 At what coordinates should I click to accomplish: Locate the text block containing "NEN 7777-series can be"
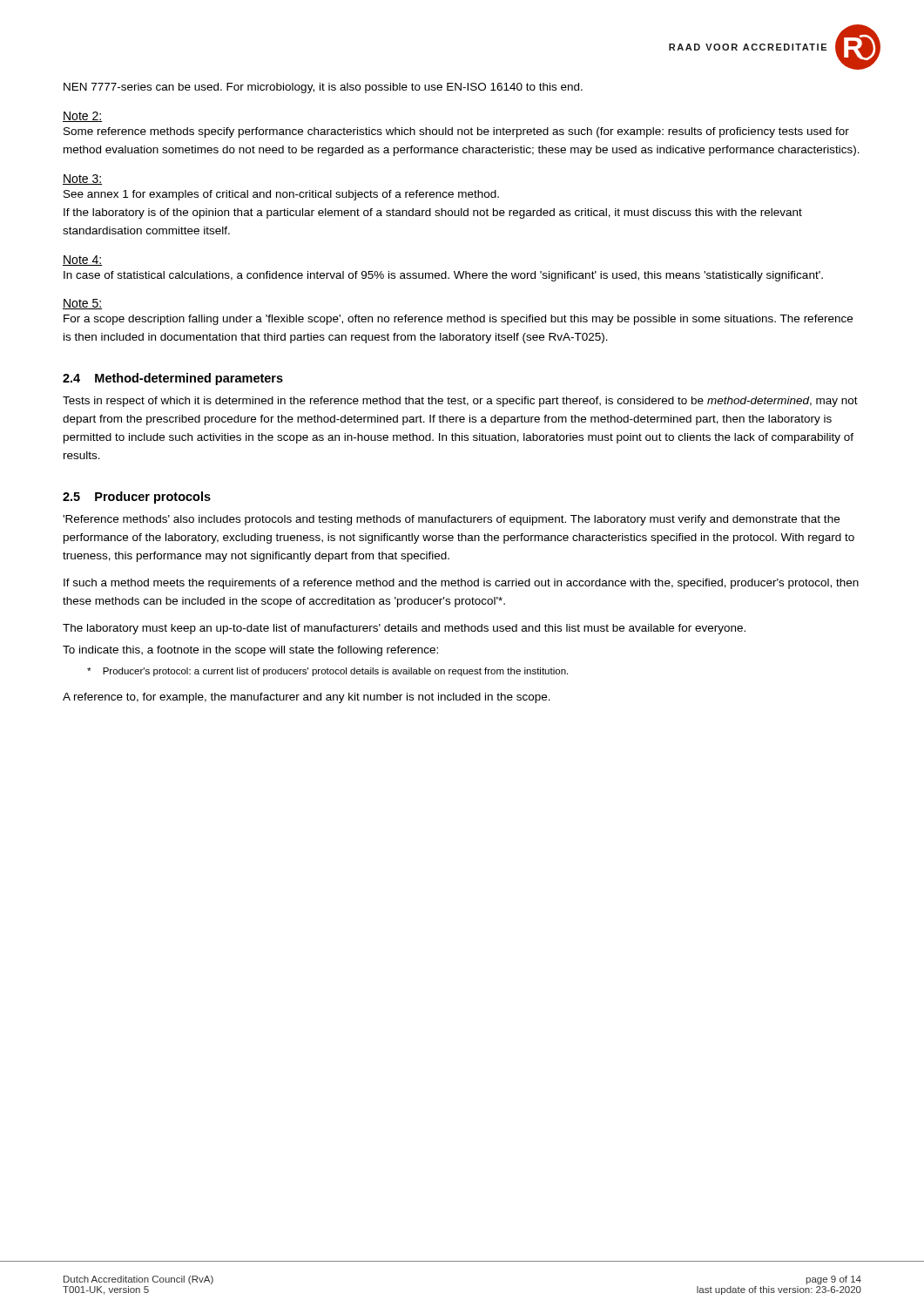[x=323, y=87]
